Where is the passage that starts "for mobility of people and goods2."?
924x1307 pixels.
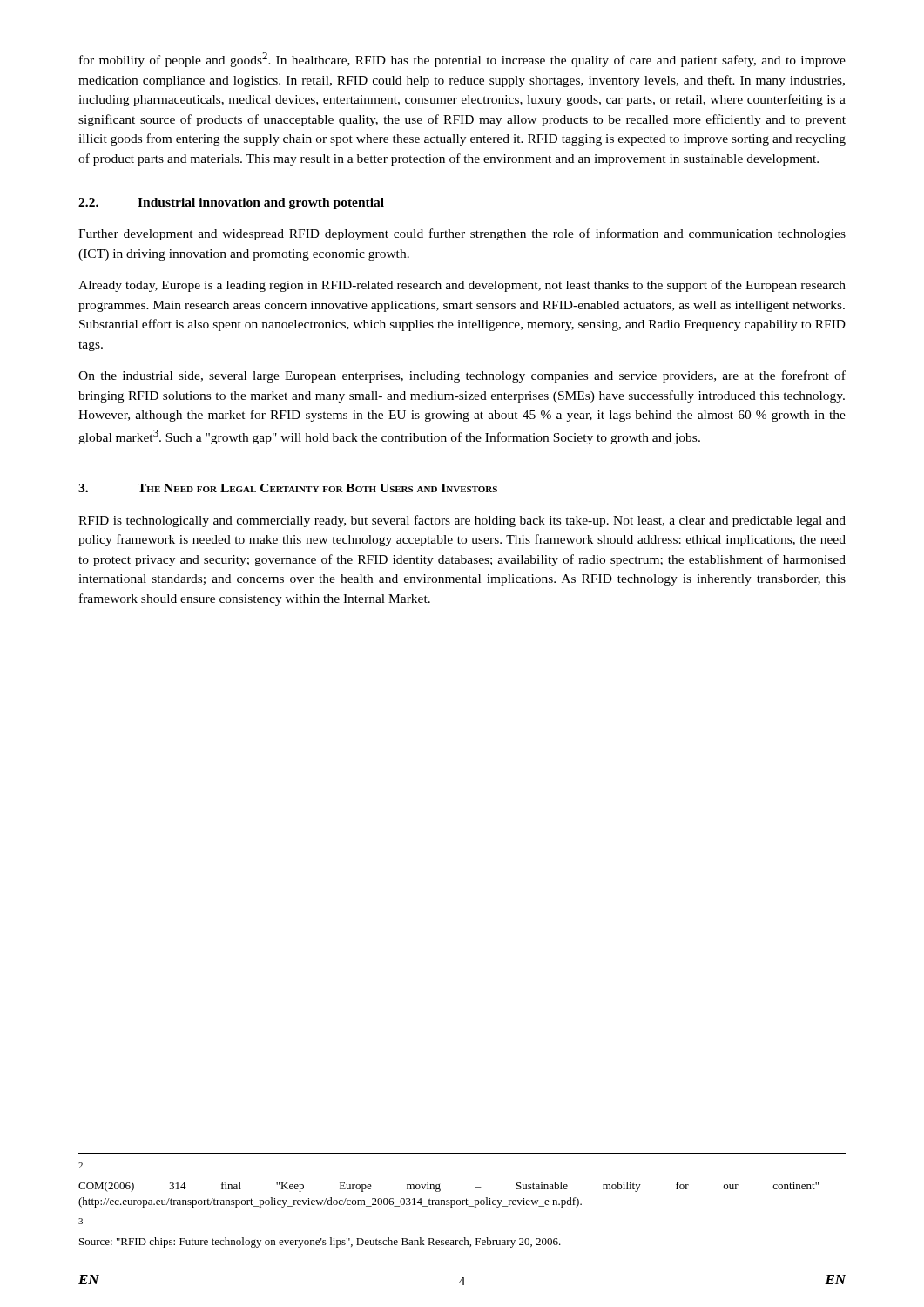462,107
